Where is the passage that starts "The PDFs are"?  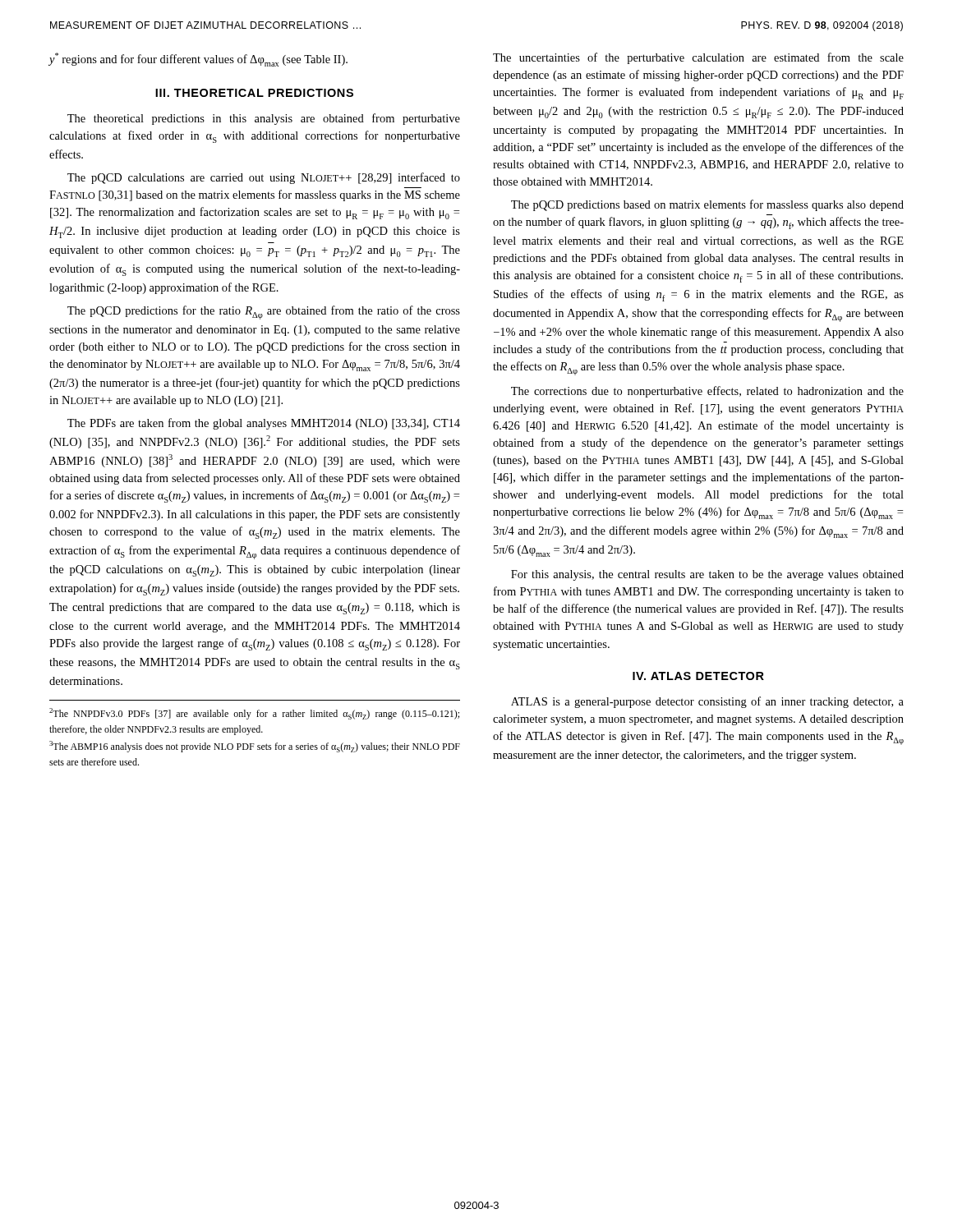point(255,552)
